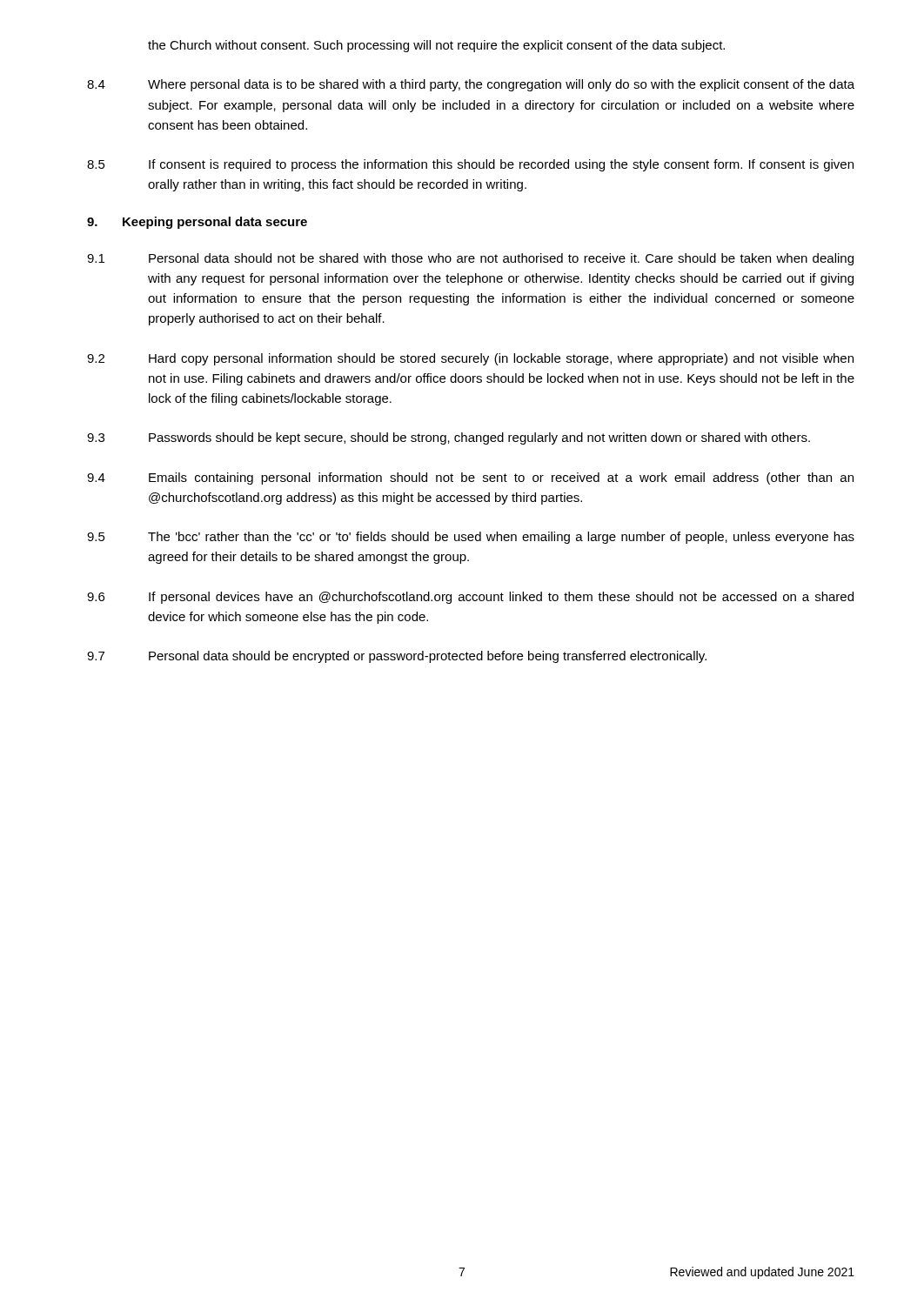Click on the list item containing "8.5 If consent"
Screen dimensions: 1305x924
[x=471, y=174]
